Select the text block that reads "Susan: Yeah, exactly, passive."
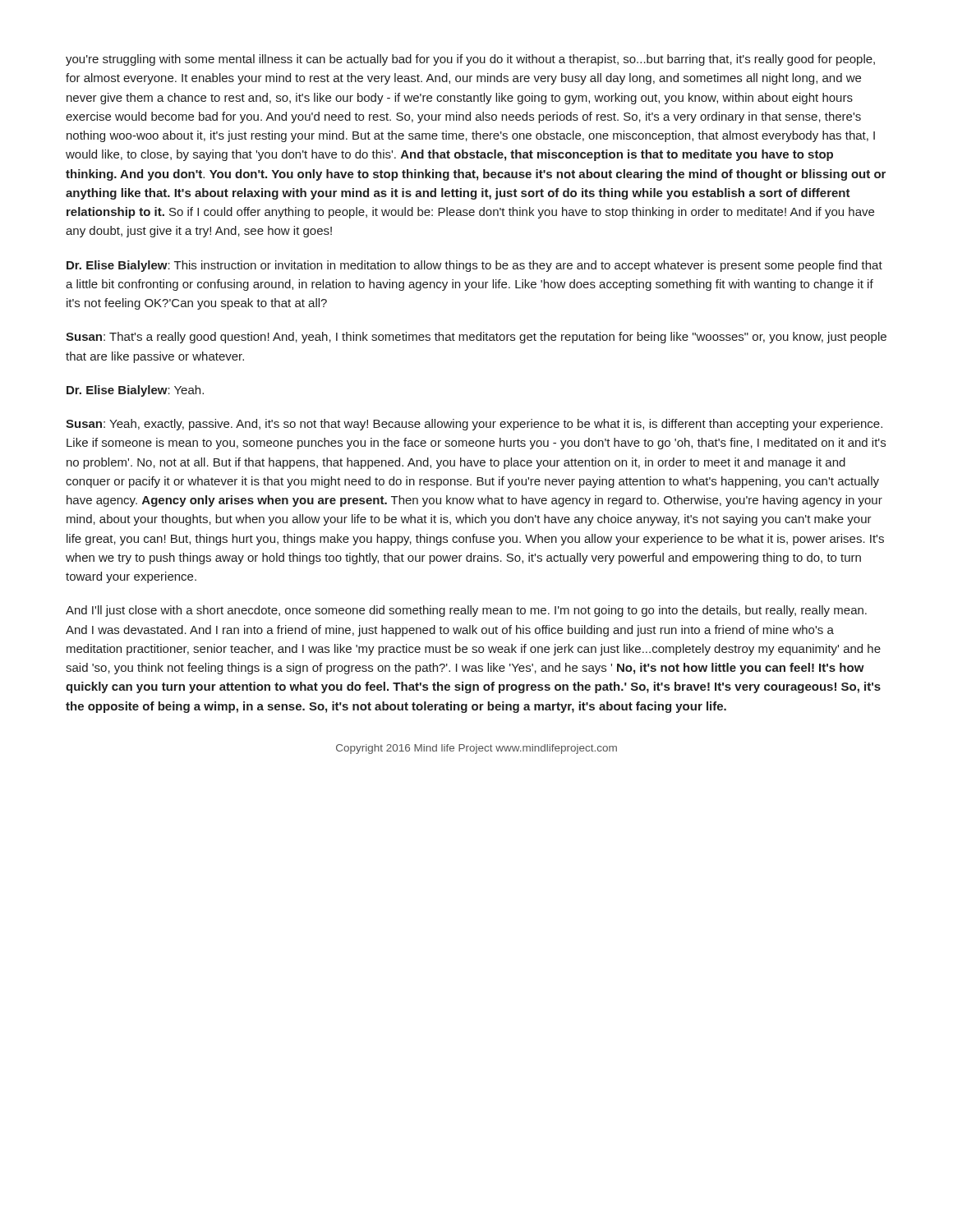 click(x=476, y=500)
